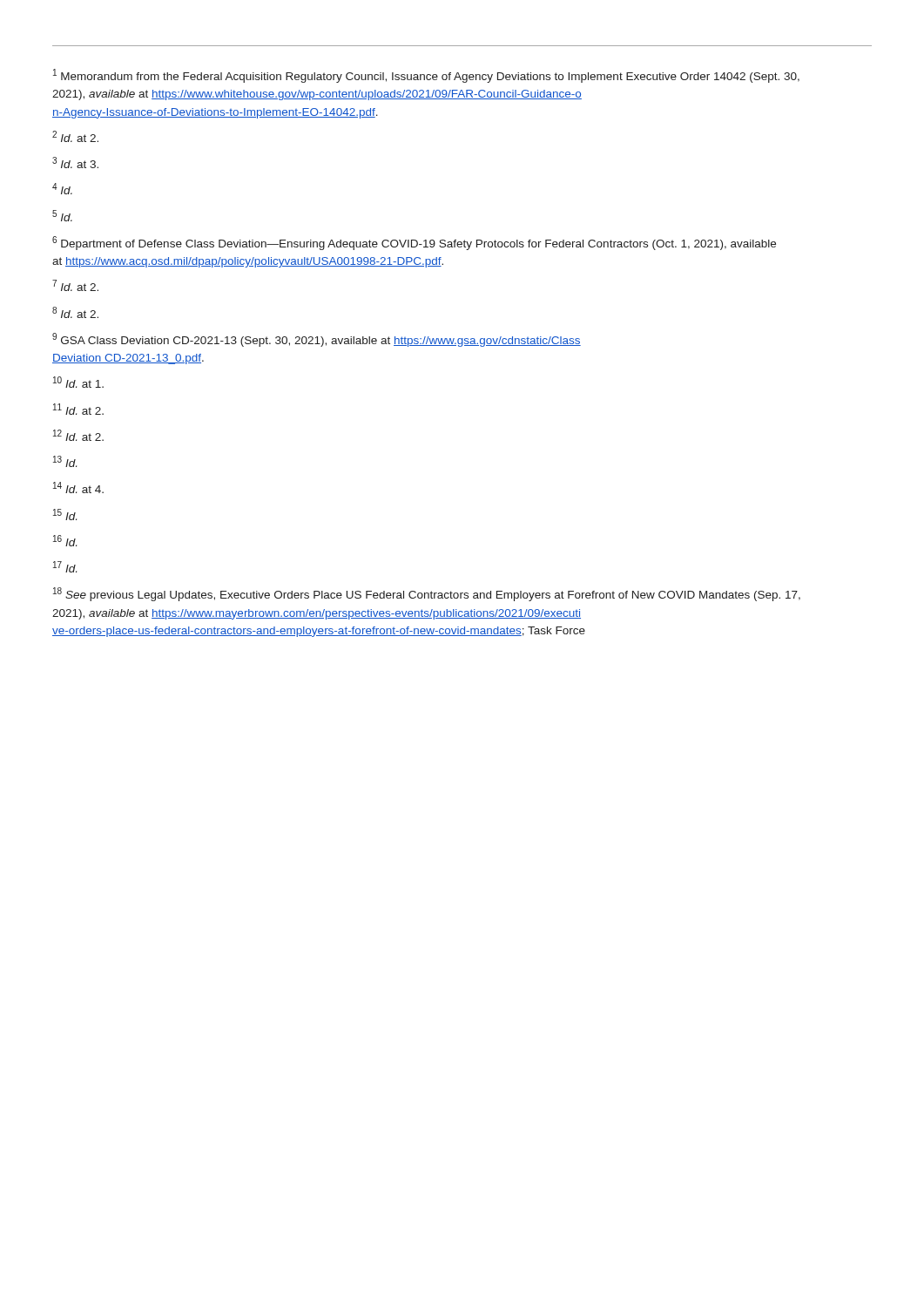Locate the block of text that opens with "1 Memorandum from the Federal Acquisition Regulatory"
This screenshot has height=1307, width=924.
(x=426, y=93)
